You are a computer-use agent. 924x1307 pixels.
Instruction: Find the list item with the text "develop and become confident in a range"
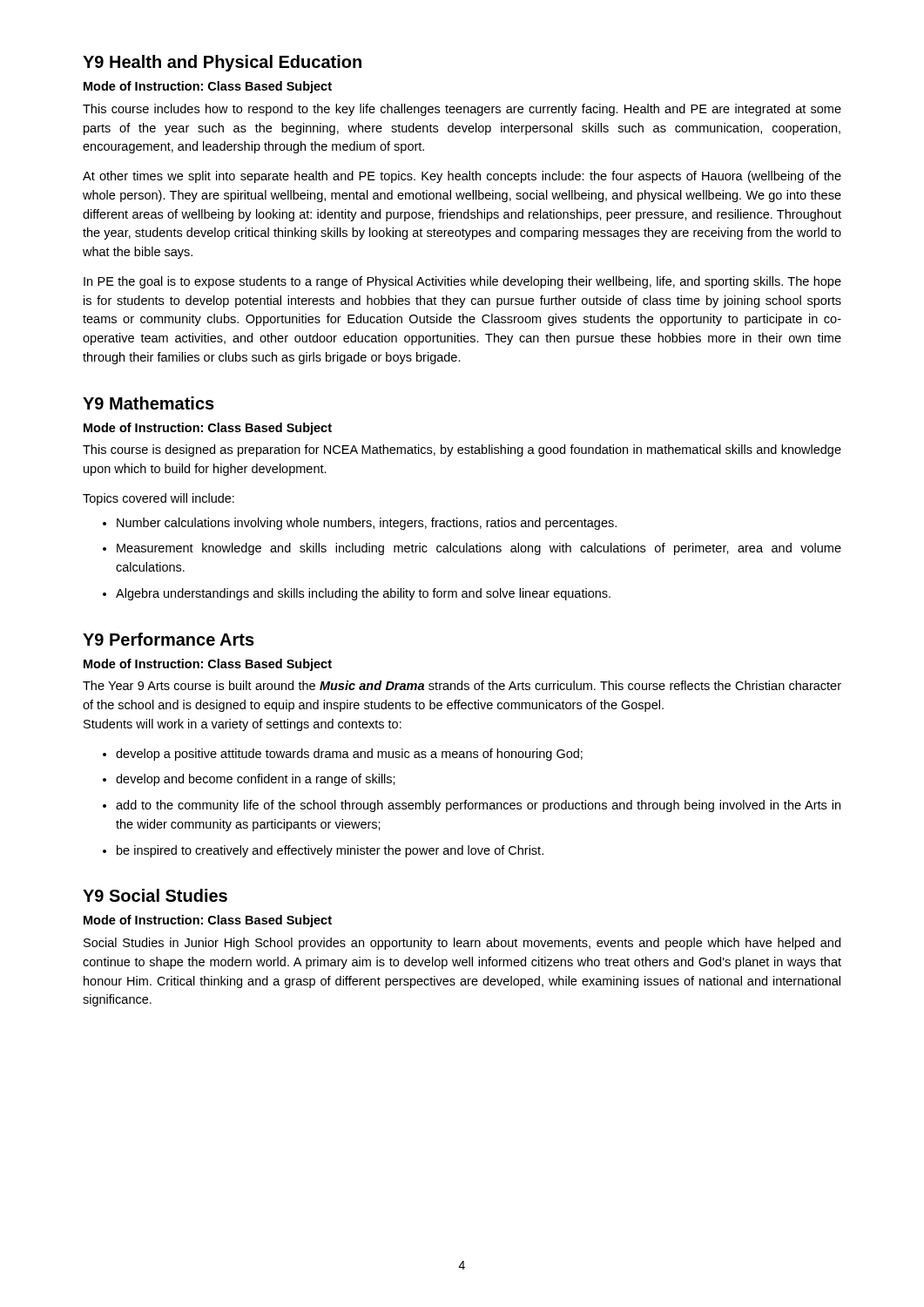(256, 780)
